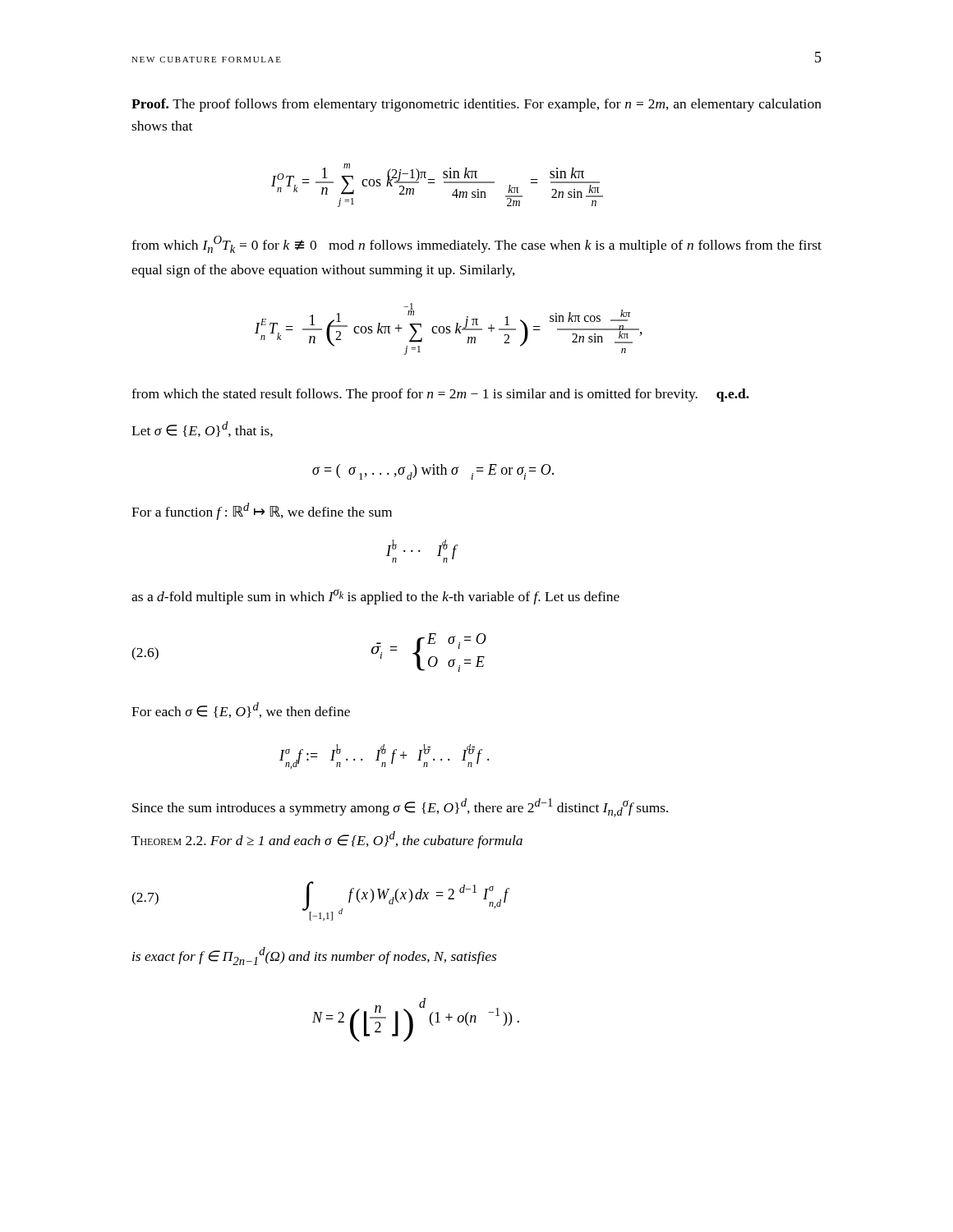Where is the formula that starts "I n σ 1 · · ·"?
The width and height of the screenshot is (953, 1232).
(x=422, y=551)
